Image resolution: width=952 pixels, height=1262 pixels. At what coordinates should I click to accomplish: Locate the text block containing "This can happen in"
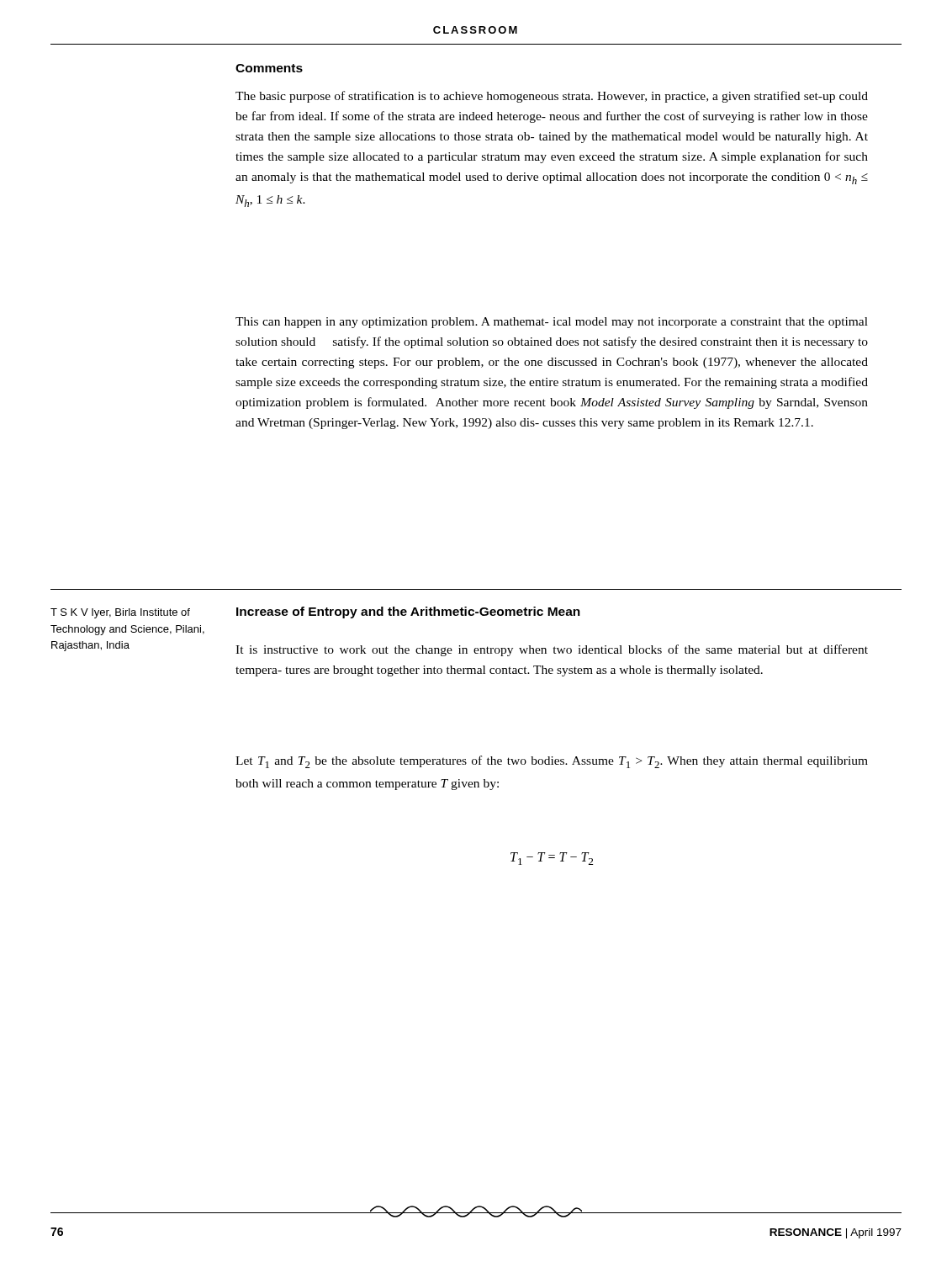point(552,372)
